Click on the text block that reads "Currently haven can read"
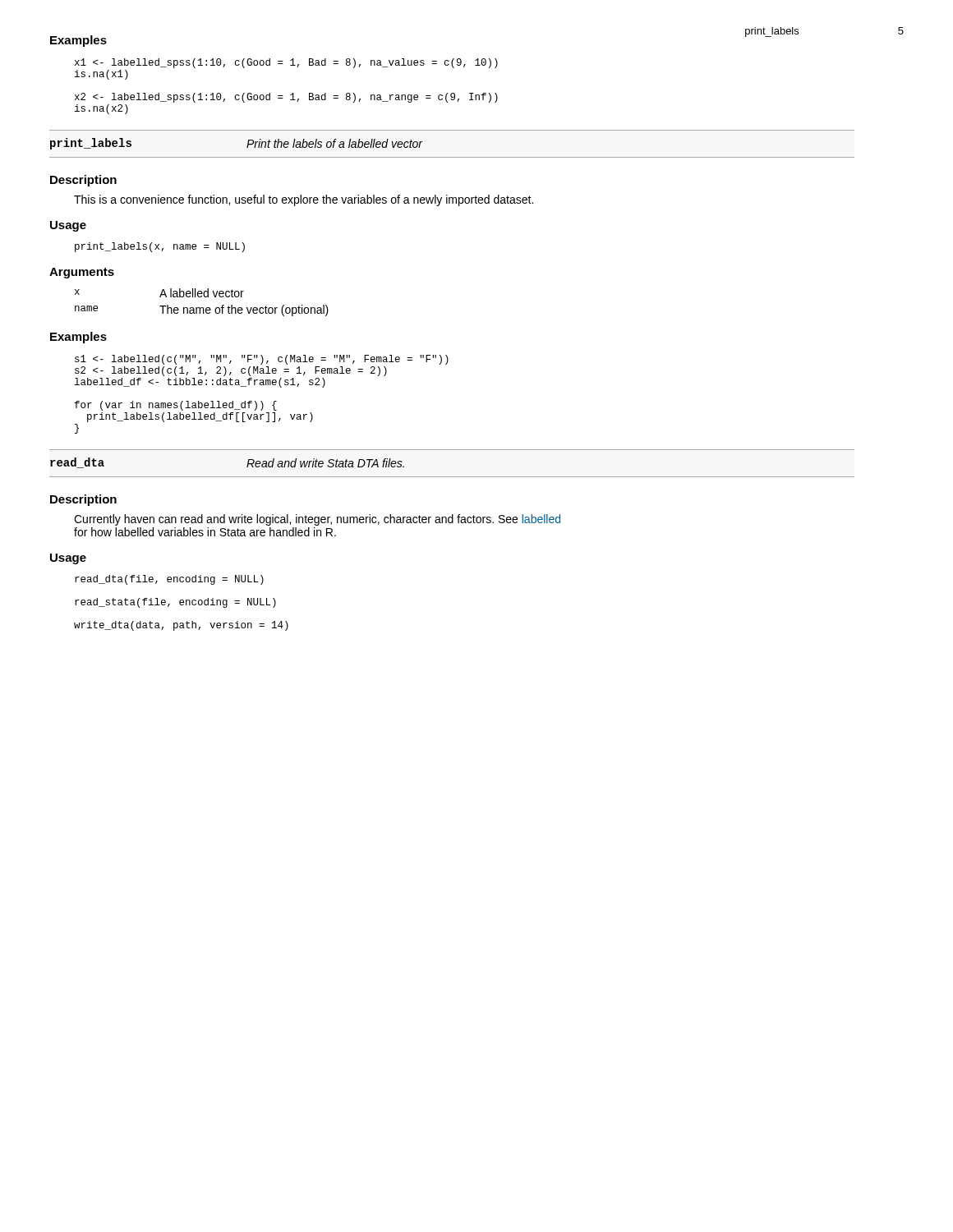Image resolution: width=953 pixels, height=1232 pixels. tap(318, 525)
